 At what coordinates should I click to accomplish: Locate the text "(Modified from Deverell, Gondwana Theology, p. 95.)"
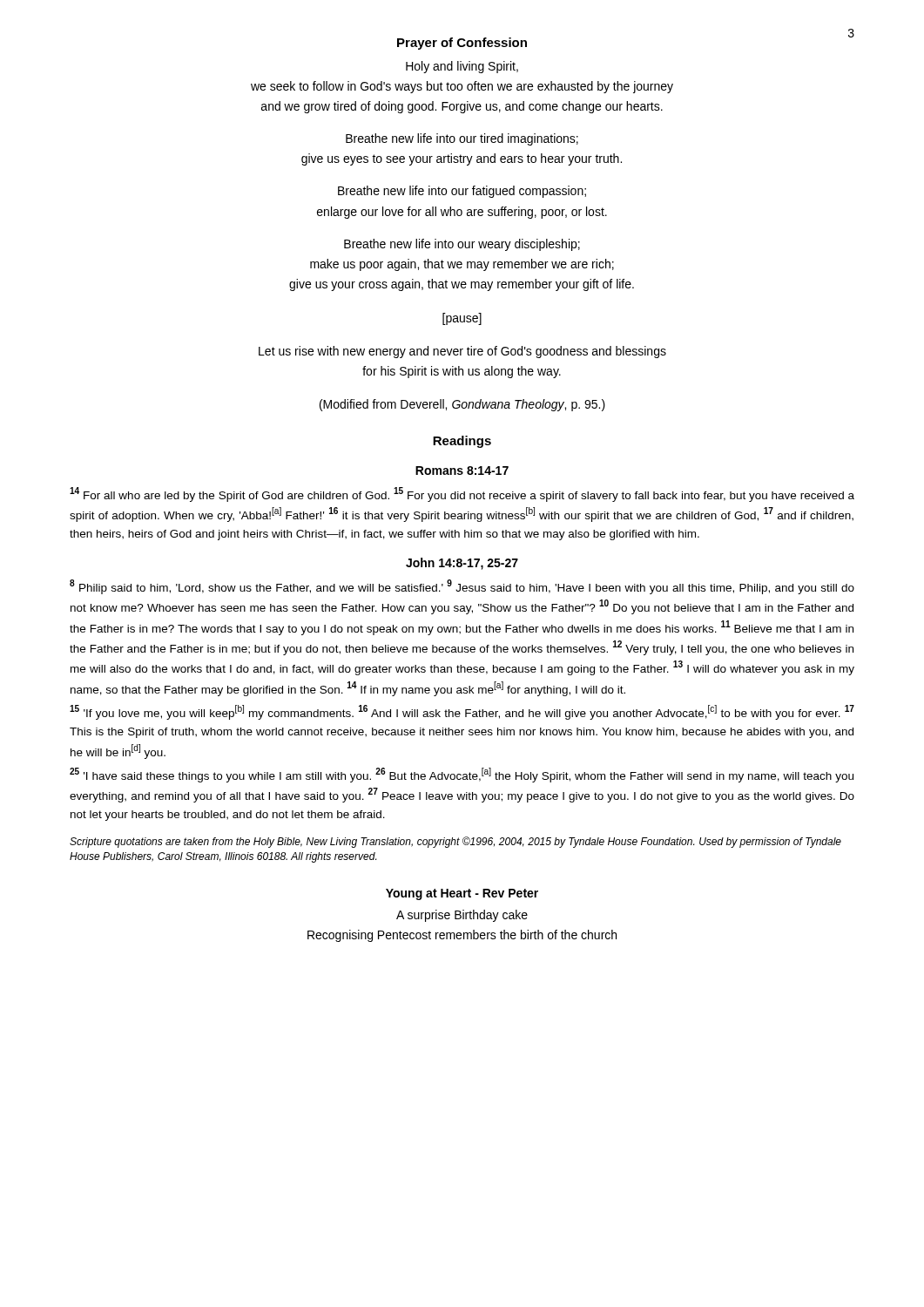(462, 404)
